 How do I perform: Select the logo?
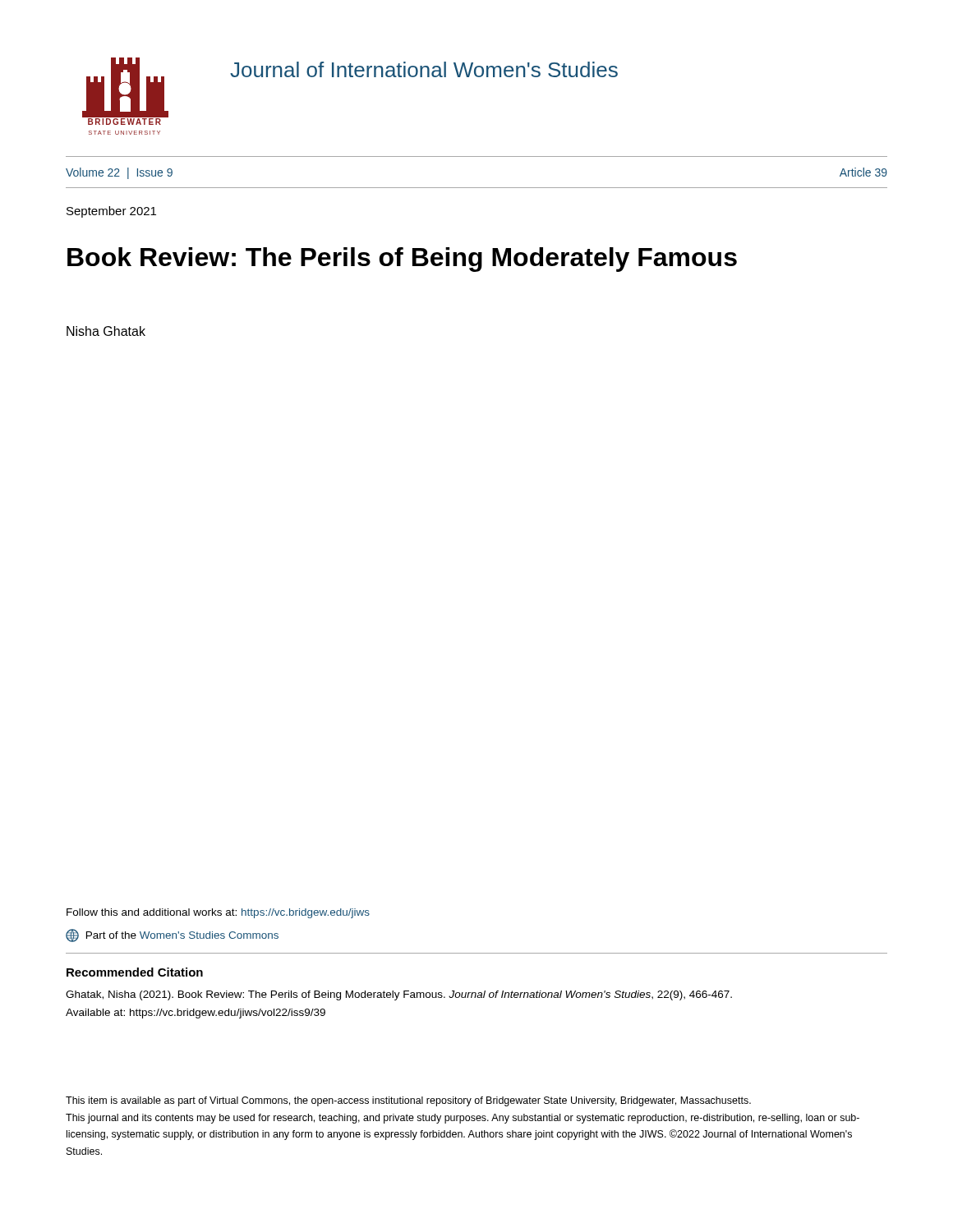(131, 96)
